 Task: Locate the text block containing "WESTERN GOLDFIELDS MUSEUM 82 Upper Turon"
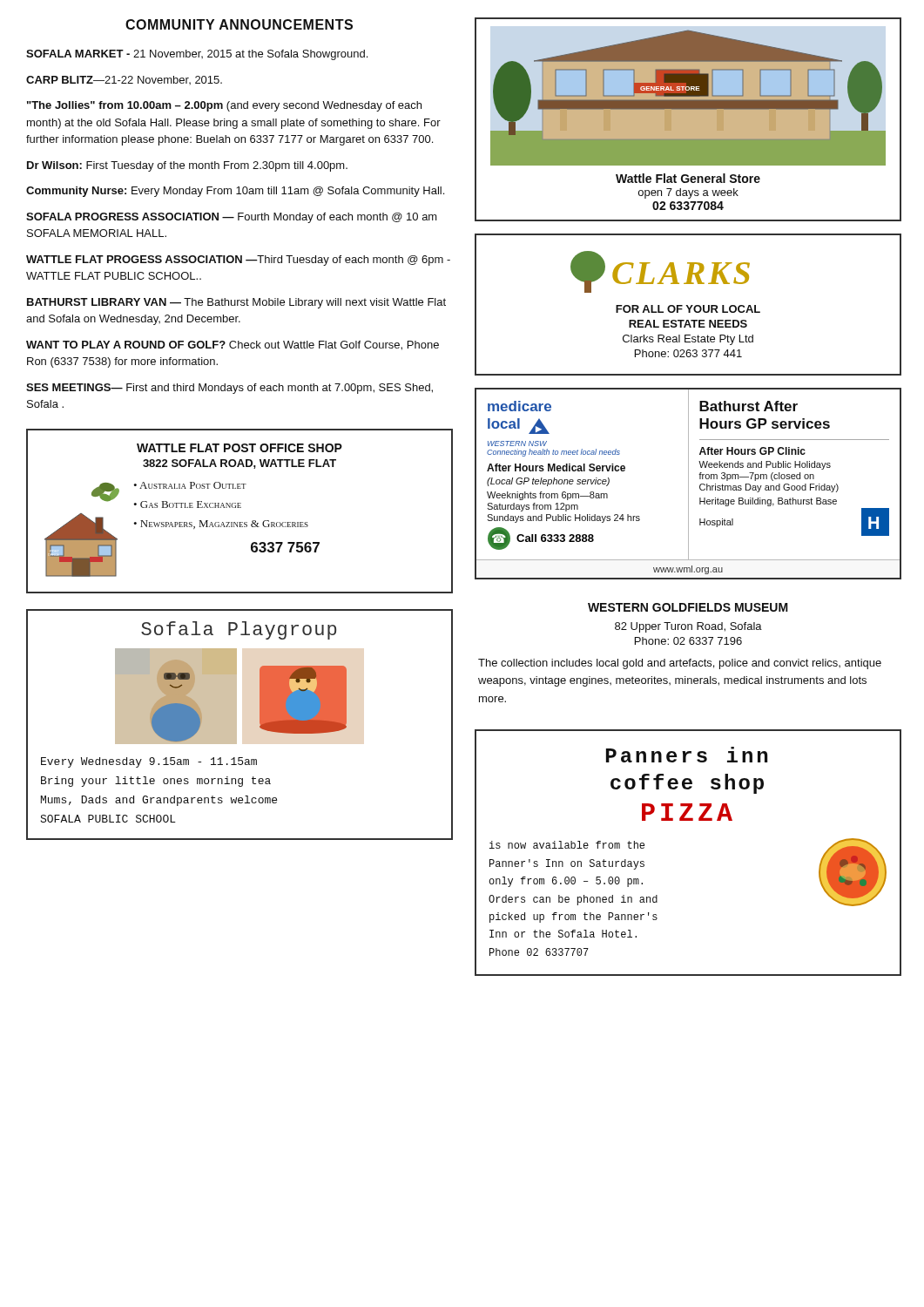(688, 654)
